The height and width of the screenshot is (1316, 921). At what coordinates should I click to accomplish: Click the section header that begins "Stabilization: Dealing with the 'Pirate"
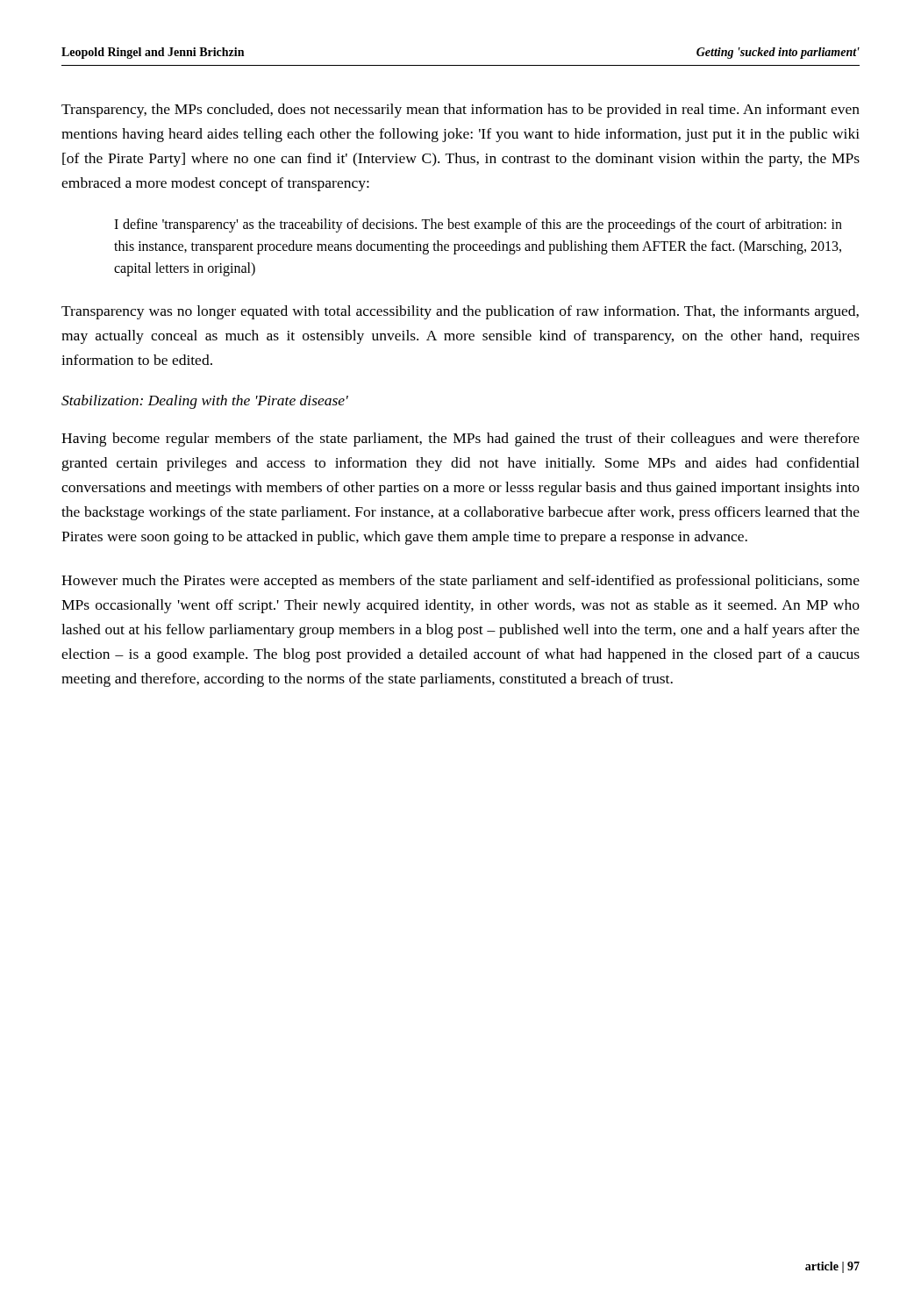point(205,400)
